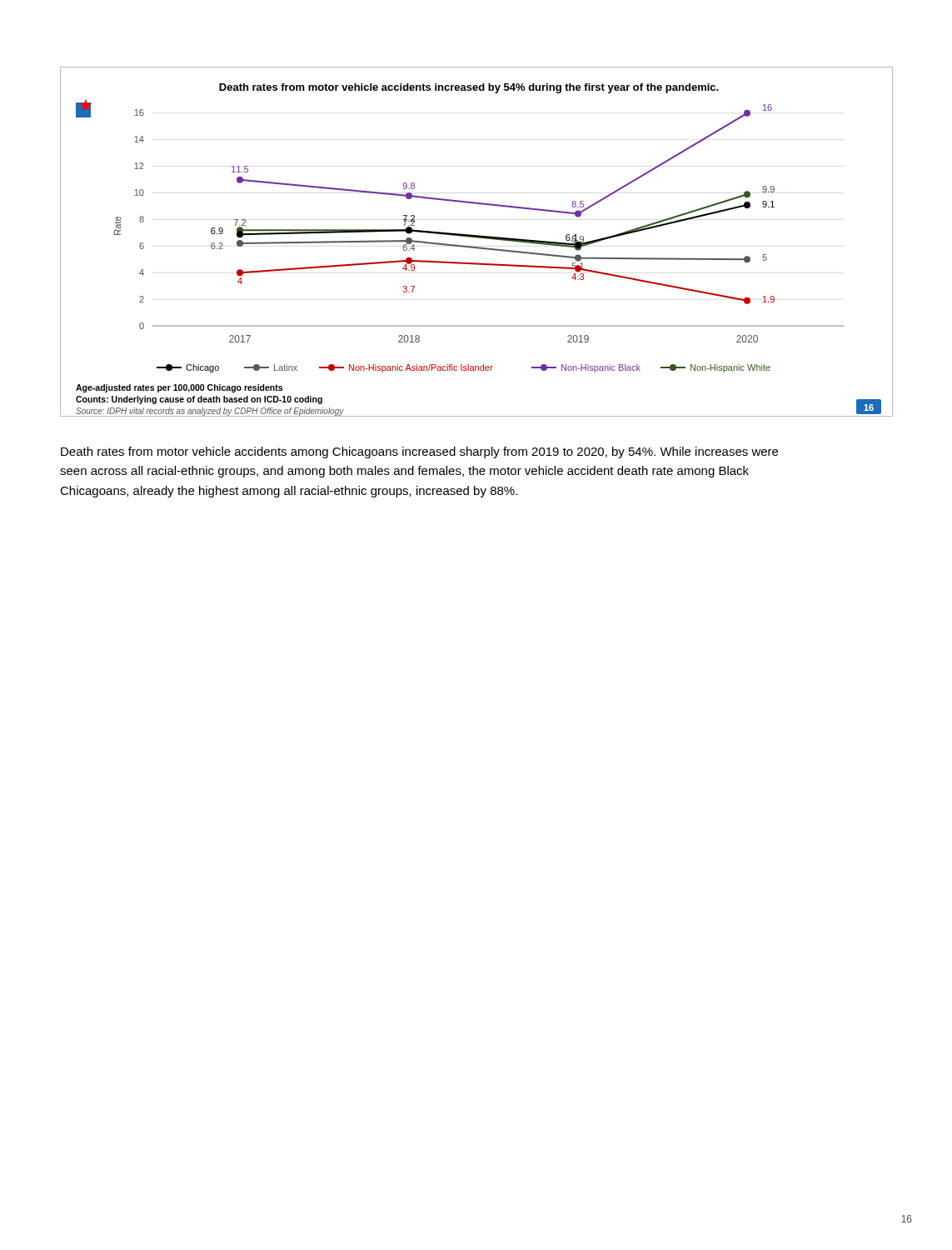The width and height of the screenshot is (952, 1250).
Task: Locate the block starting "Death rates from motor"
Action: [419, 471]
